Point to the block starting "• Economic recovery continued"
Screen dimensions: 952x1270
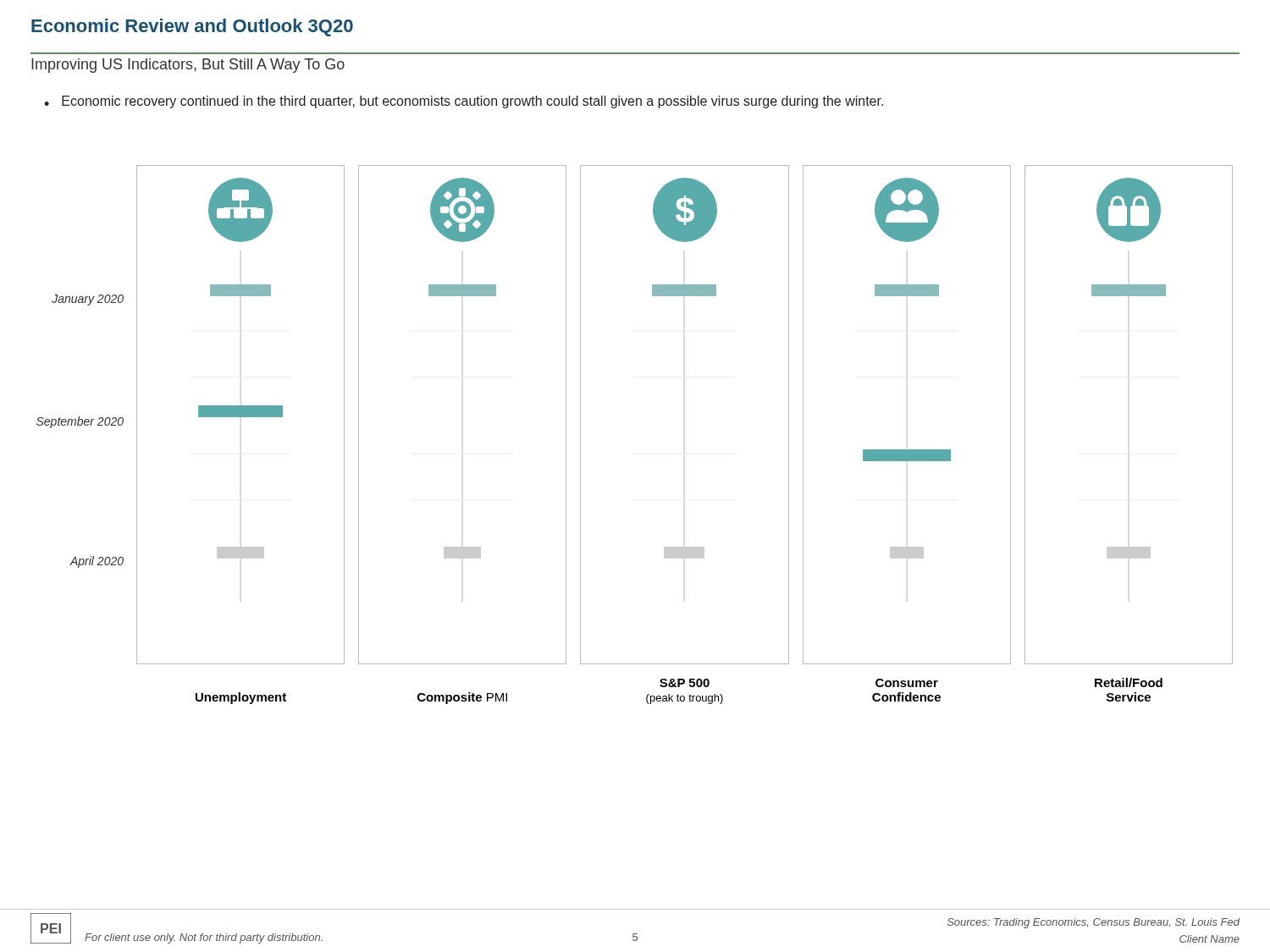[x=628, y=104]
